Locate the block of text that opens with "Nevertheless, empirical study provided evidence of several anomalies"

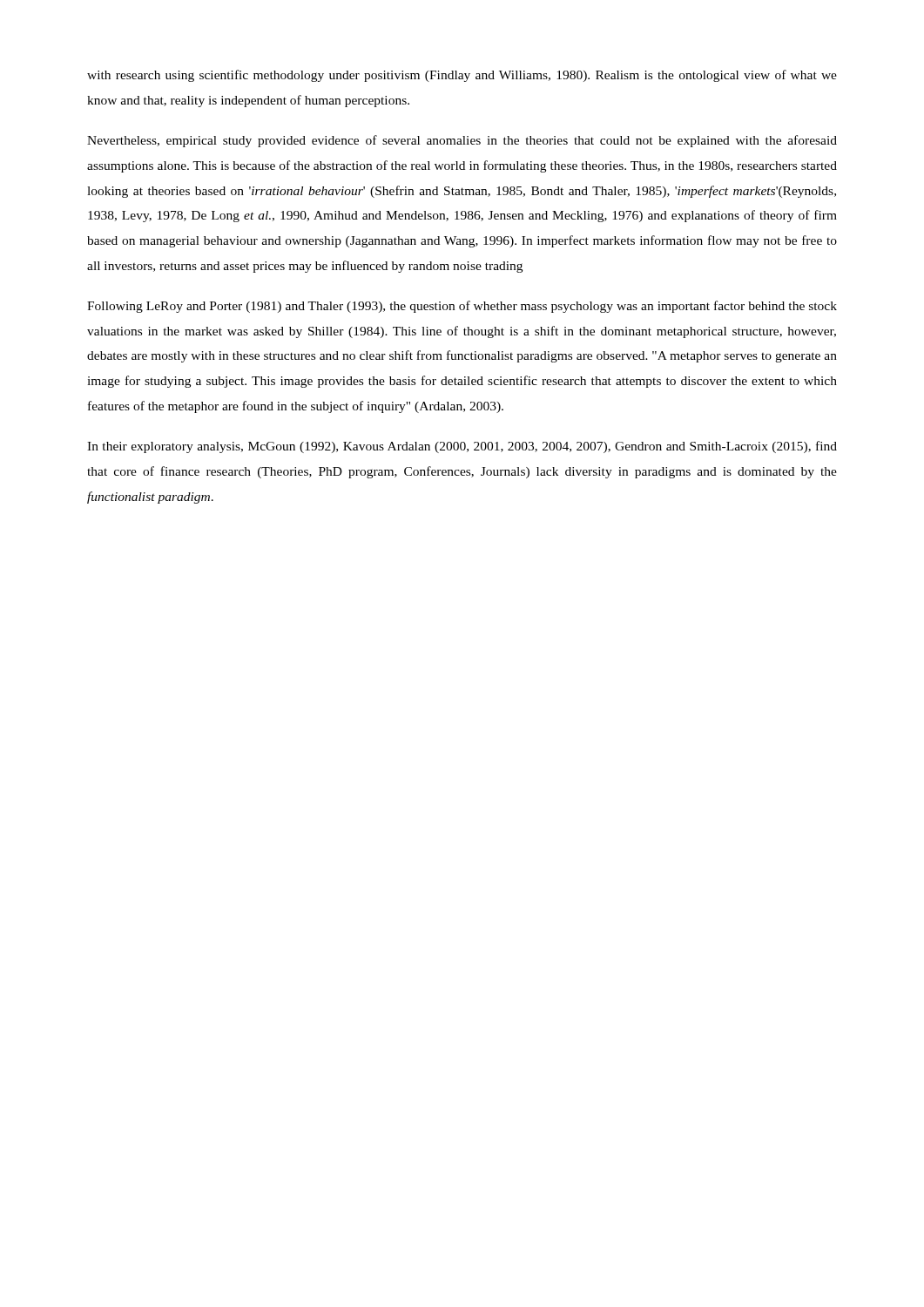coord(462,202)
